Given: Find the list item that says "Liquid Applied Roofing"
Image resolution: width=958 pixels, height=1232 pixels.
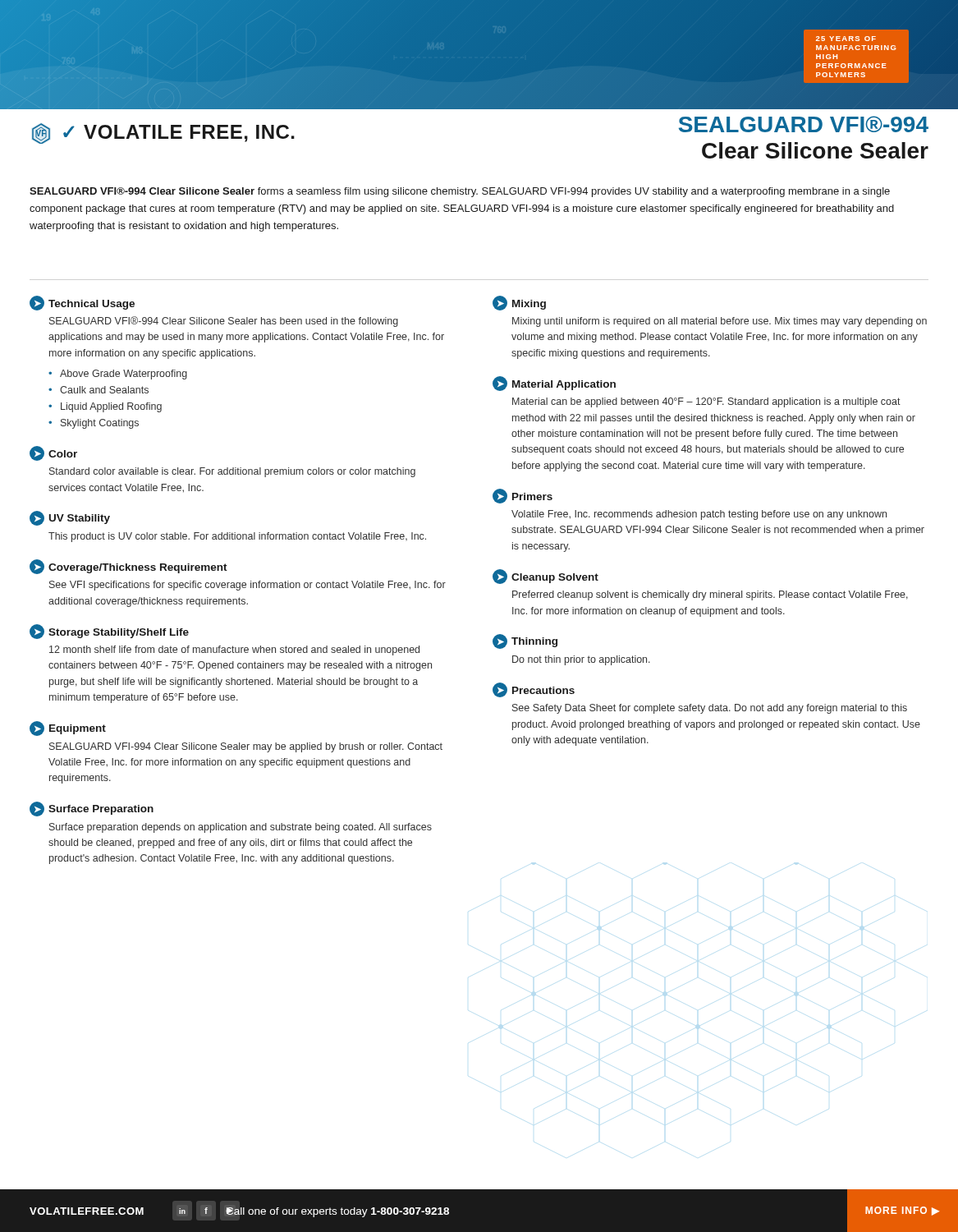Looking at the screenshot, I should [x=111, y=407].
